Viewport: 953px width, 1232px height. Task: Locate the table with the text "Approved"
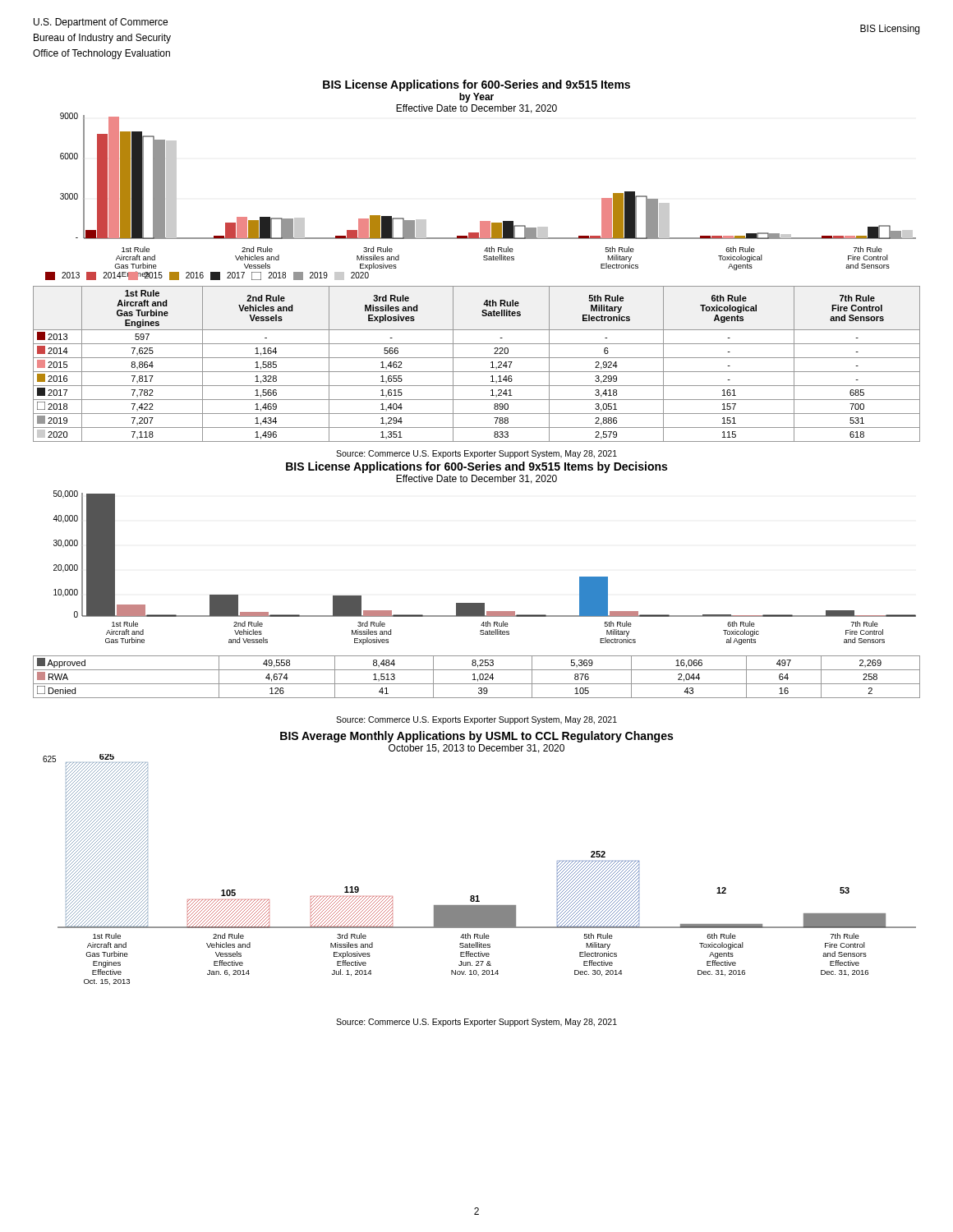point(476,677)
